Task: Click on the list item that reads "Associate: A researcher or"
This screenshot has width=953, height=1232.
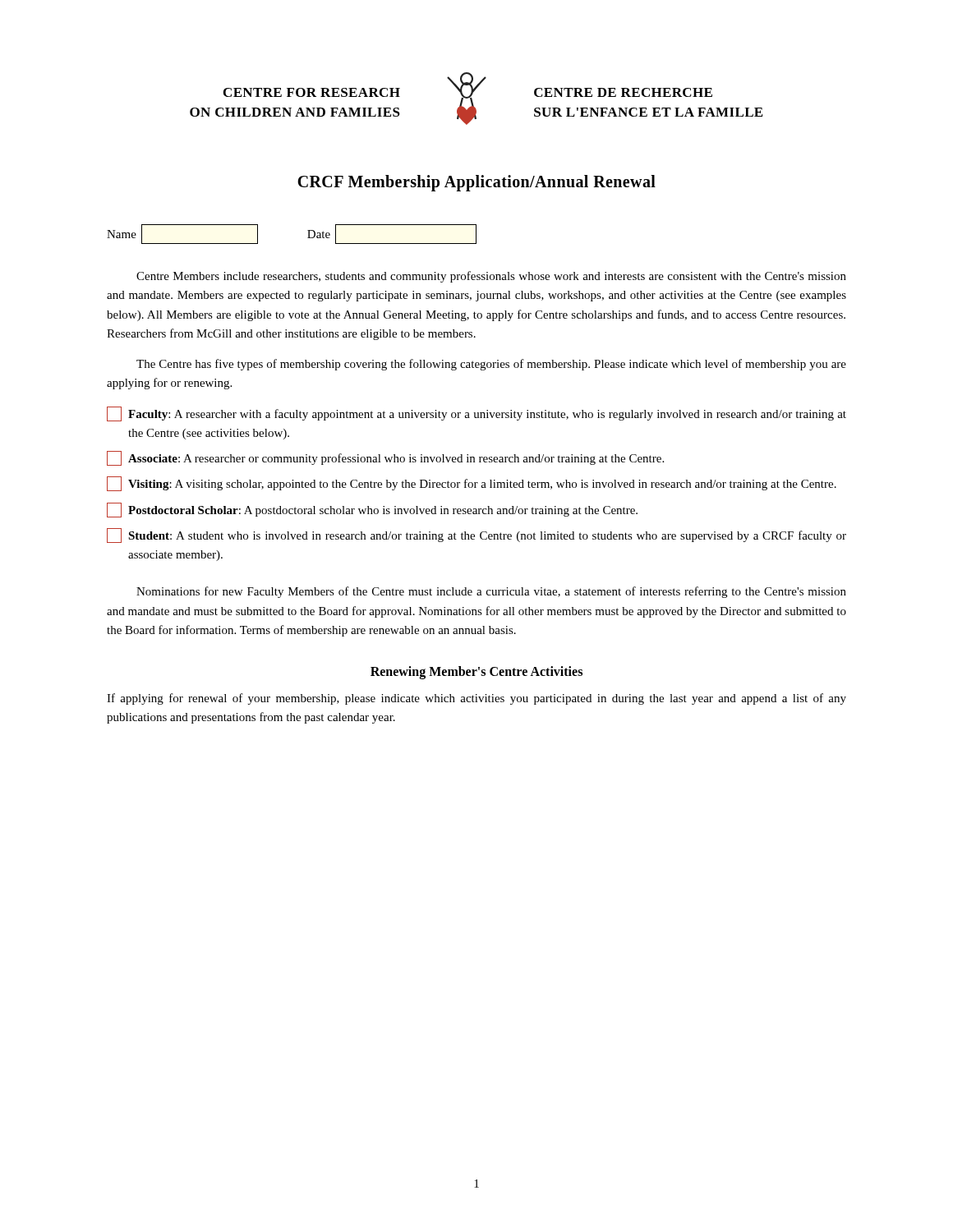Action: (x=476, y=459)
